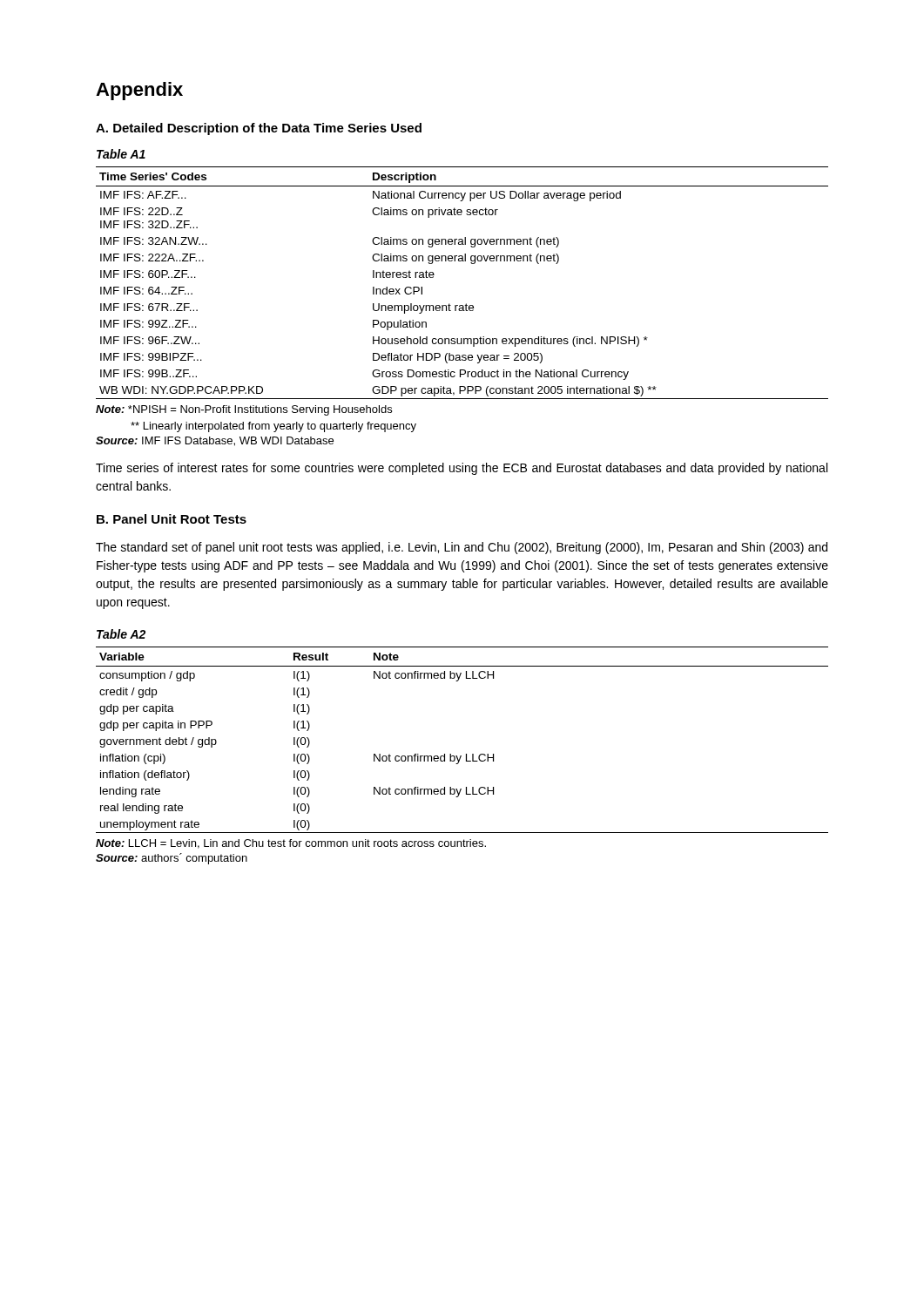Locate the block of text that opens with "The standard set of panel"
This screenshot has height=1307, width=924.
click(x=462, y=575)
